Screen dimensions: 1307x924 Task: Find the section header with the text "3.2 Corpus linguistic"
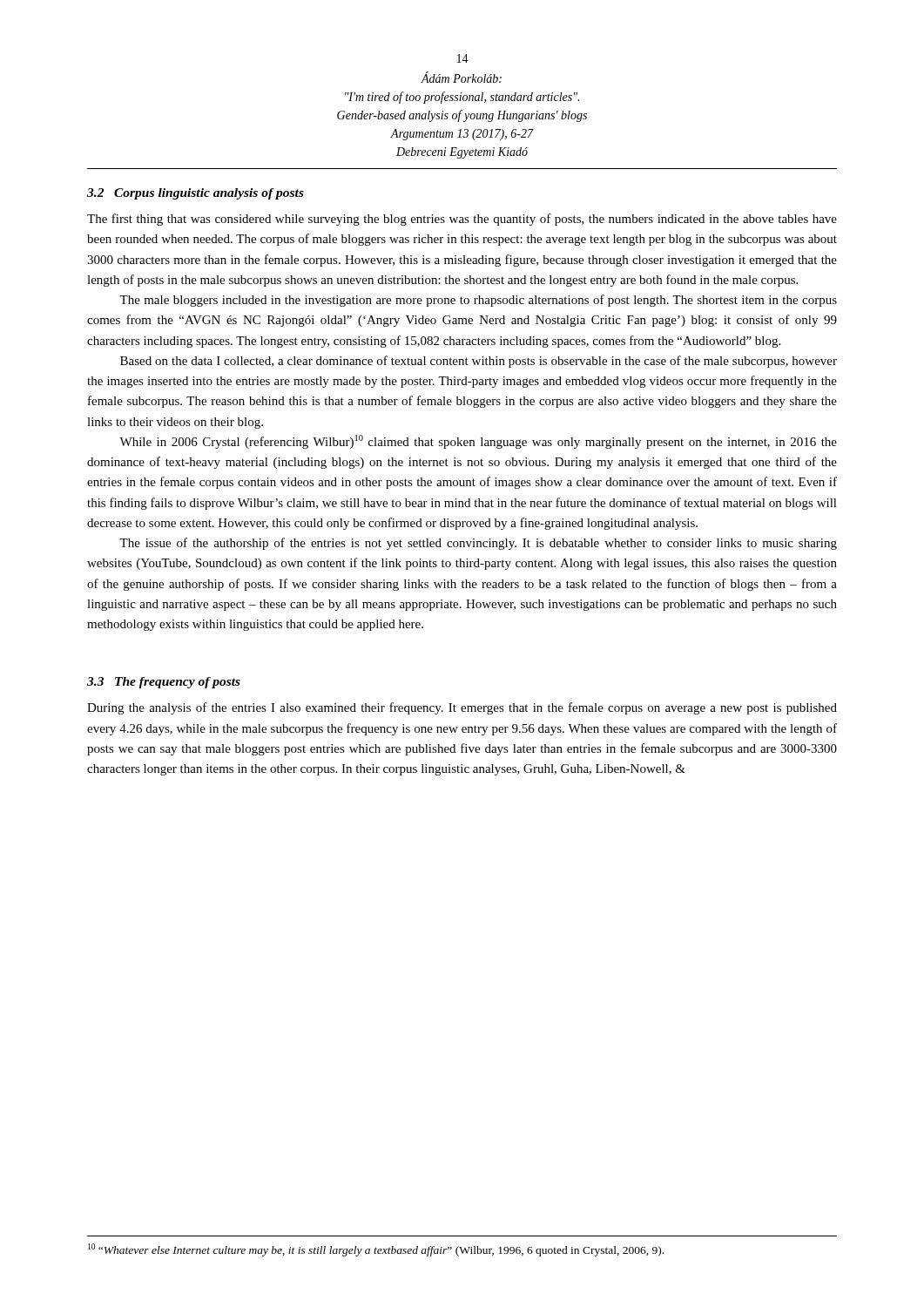(196, 192)
